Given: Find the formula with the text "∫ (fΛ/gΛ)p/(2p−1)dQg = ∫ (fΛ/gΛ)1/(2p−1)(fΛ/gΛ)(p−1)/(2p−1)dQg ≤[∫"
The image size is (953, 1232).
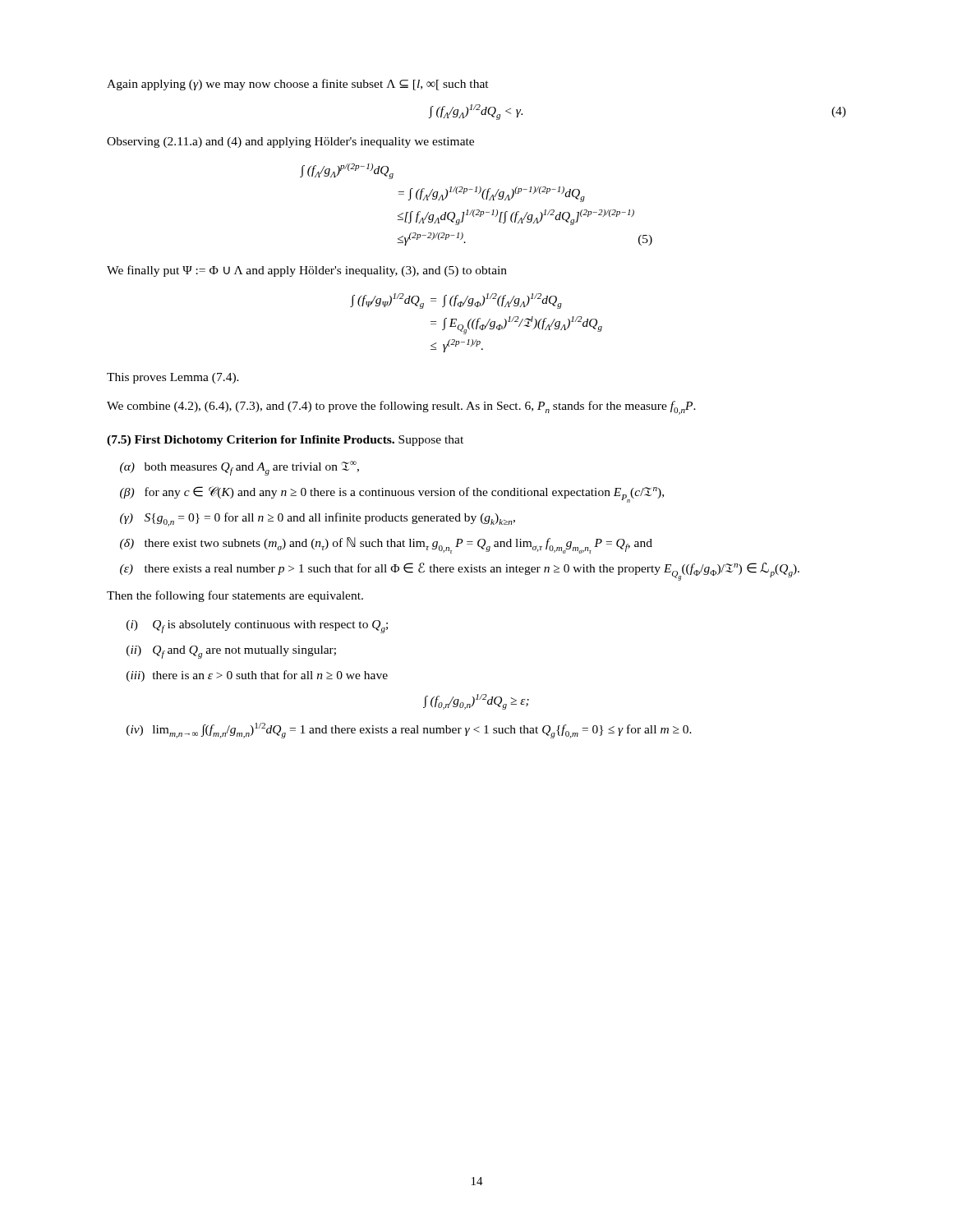Looking at the screenshot, I should (x=476, y=205).
